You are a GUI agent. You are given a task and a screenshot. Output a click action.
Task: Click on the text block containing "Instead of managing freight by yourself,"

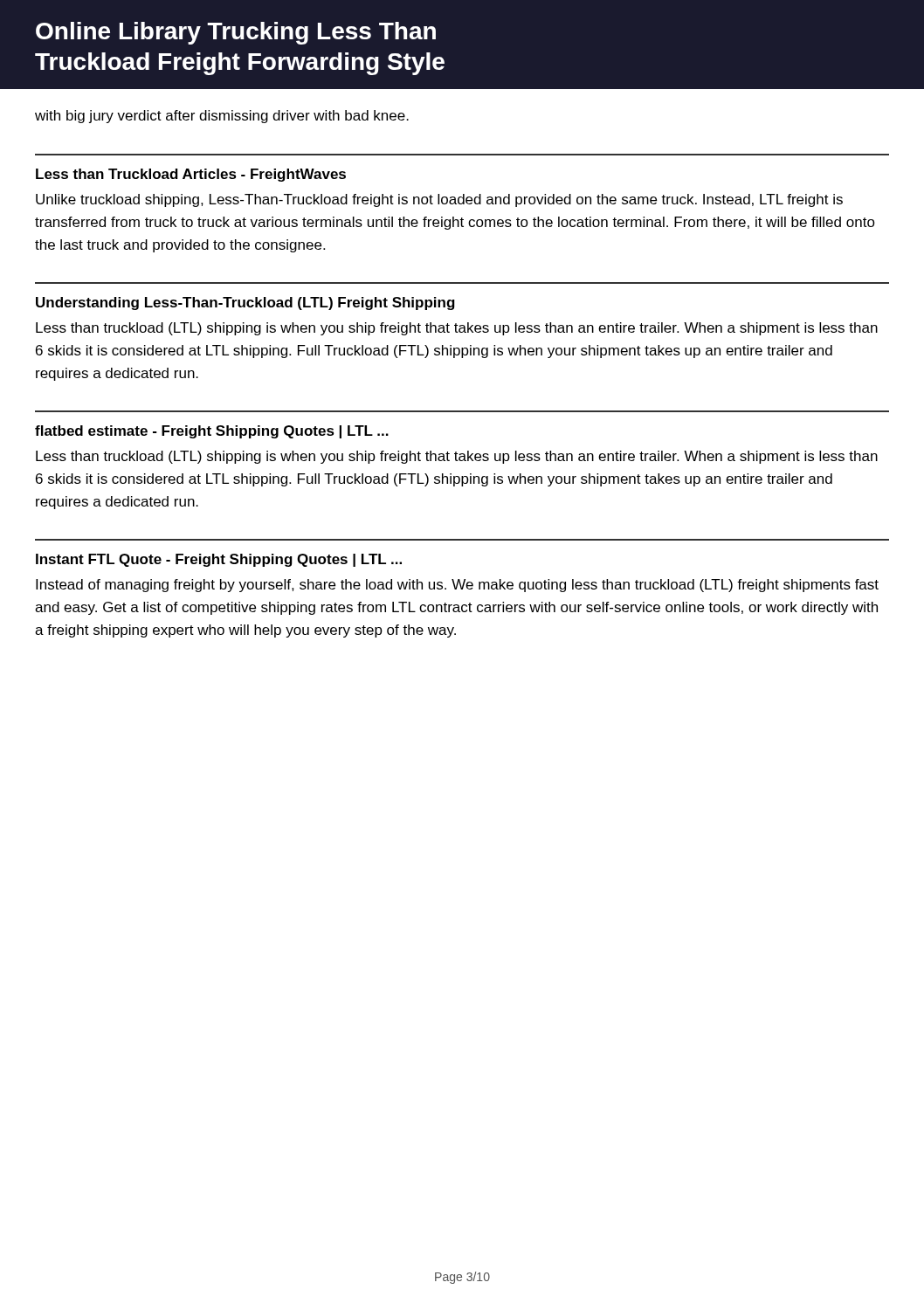coord(457,607)
